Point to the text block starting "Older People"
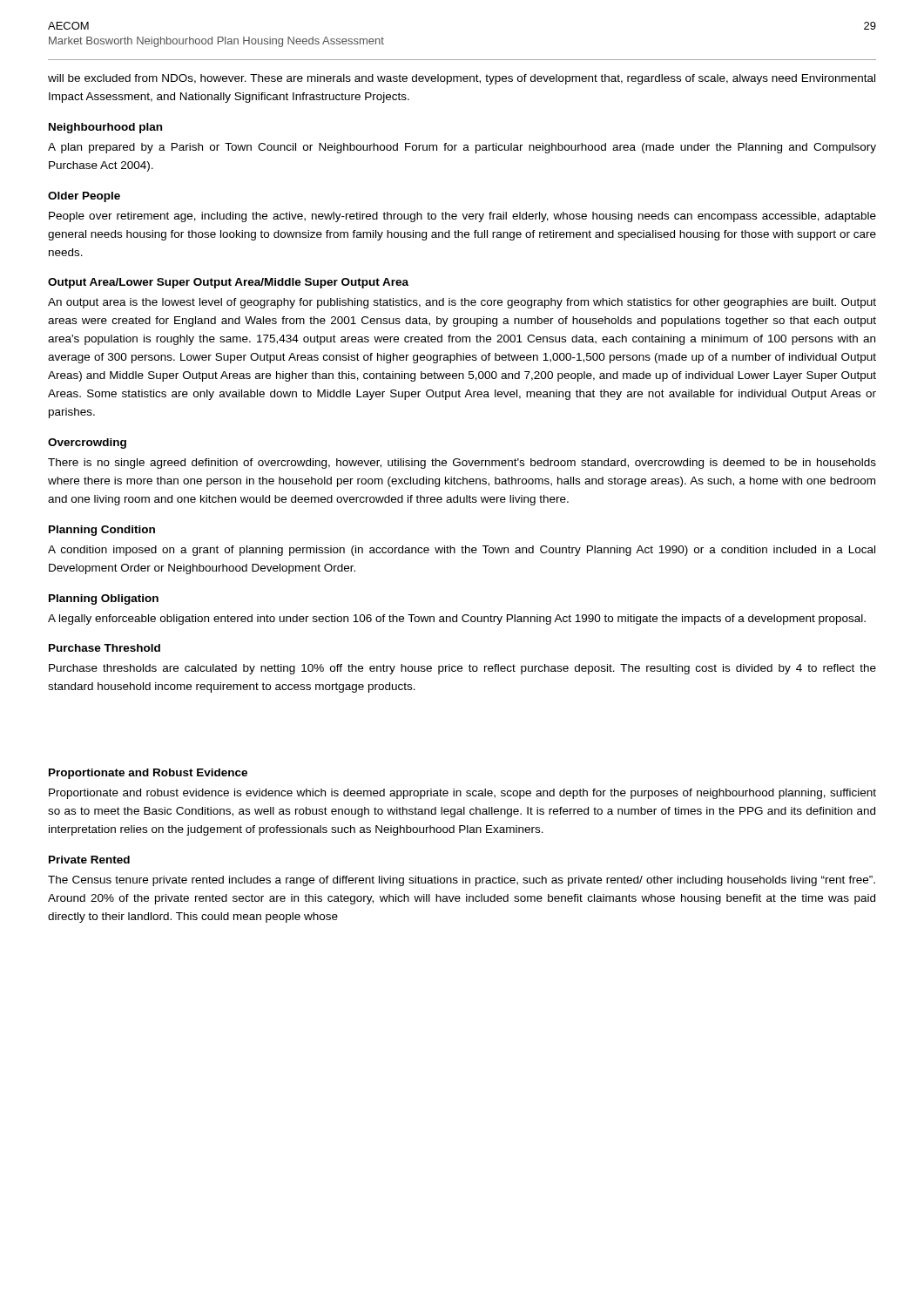The image size is (924, 1307). [84, 195]
